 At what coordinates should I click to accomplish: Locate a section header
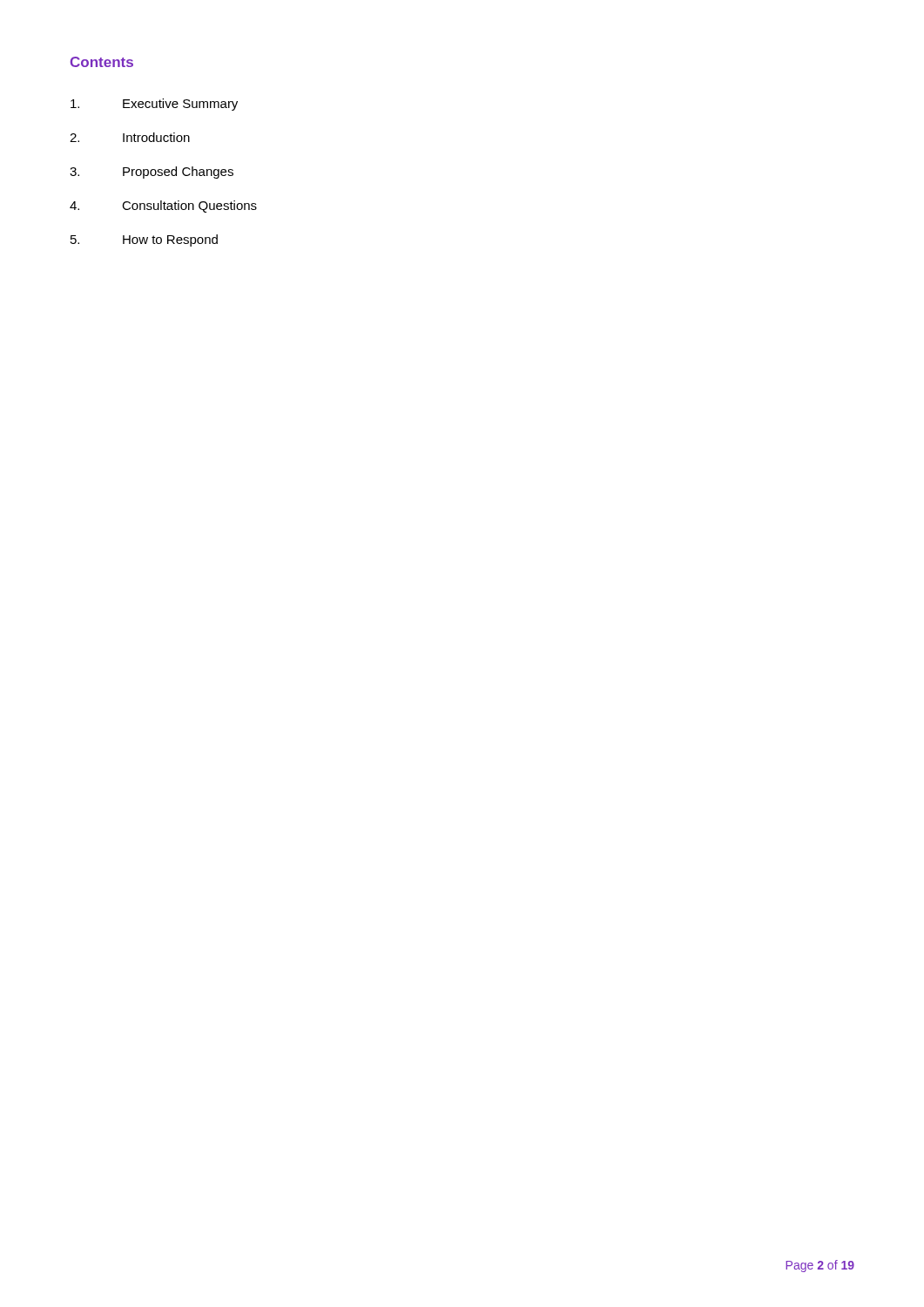(x=102, y=62)
